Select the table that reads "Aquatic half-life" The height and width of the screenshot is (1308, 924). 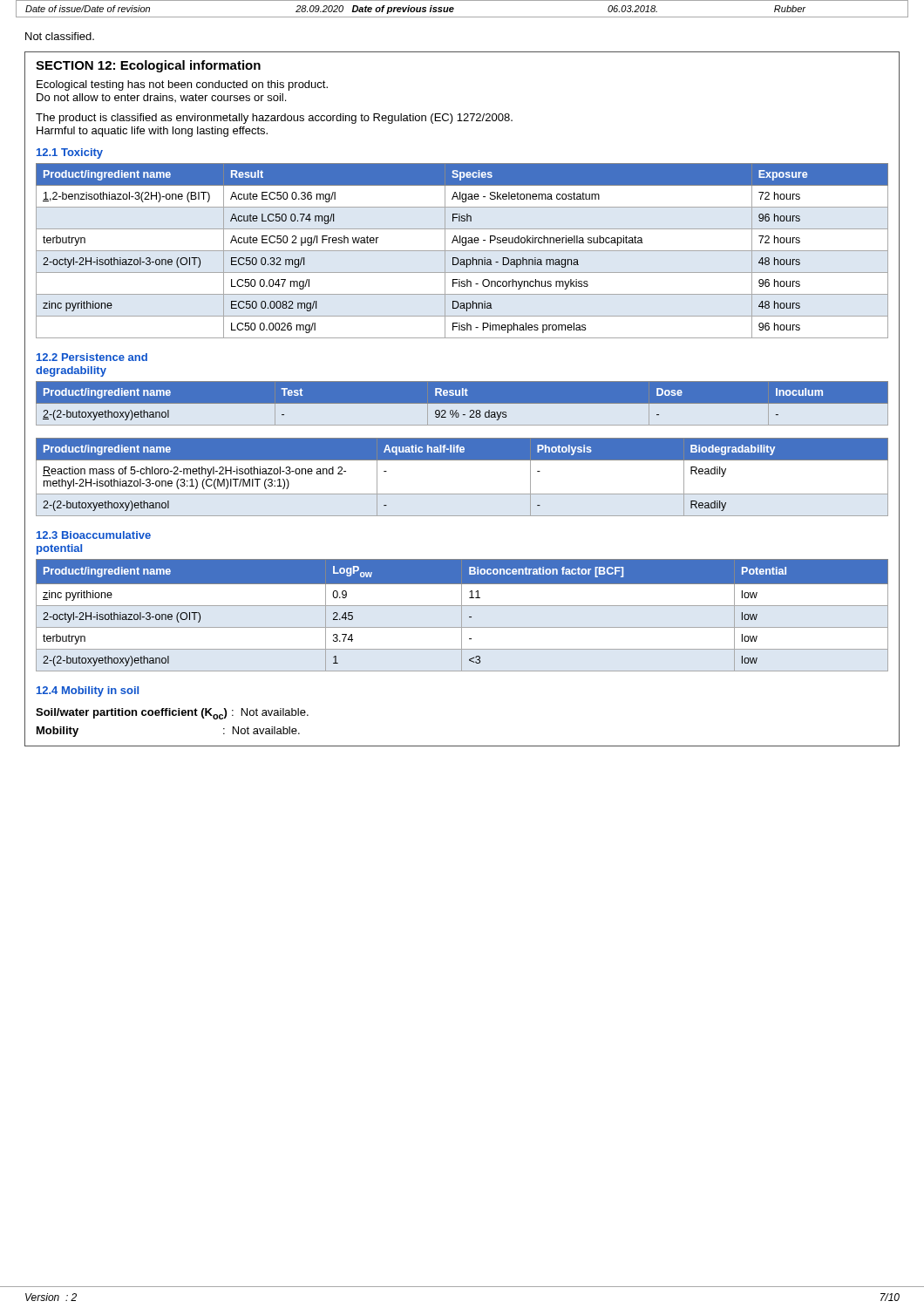point(462,477)
